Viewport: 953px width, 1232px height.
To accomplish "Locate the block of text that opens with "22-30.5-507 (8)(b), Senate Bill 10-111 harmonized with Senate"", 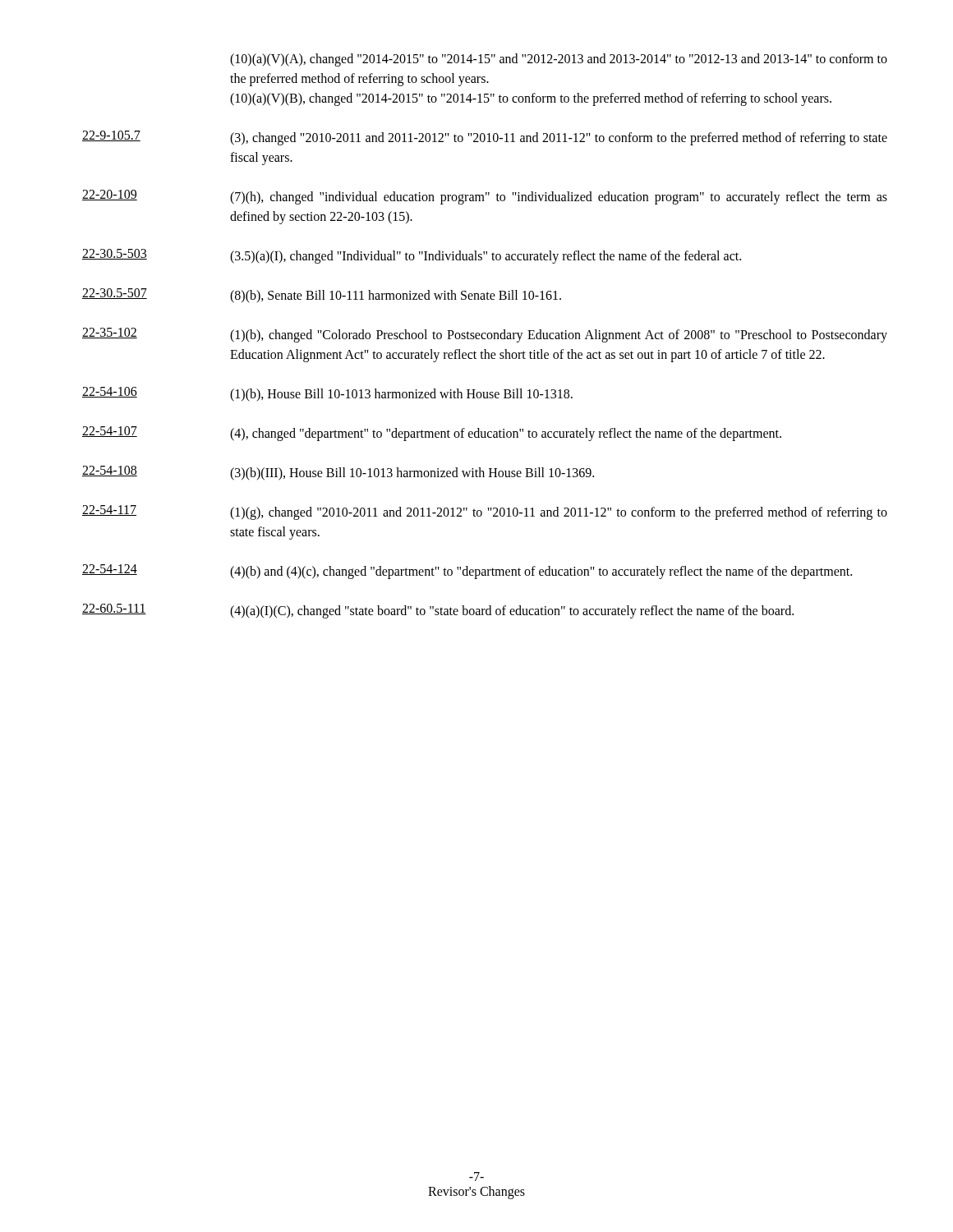I will pos(485,296).
